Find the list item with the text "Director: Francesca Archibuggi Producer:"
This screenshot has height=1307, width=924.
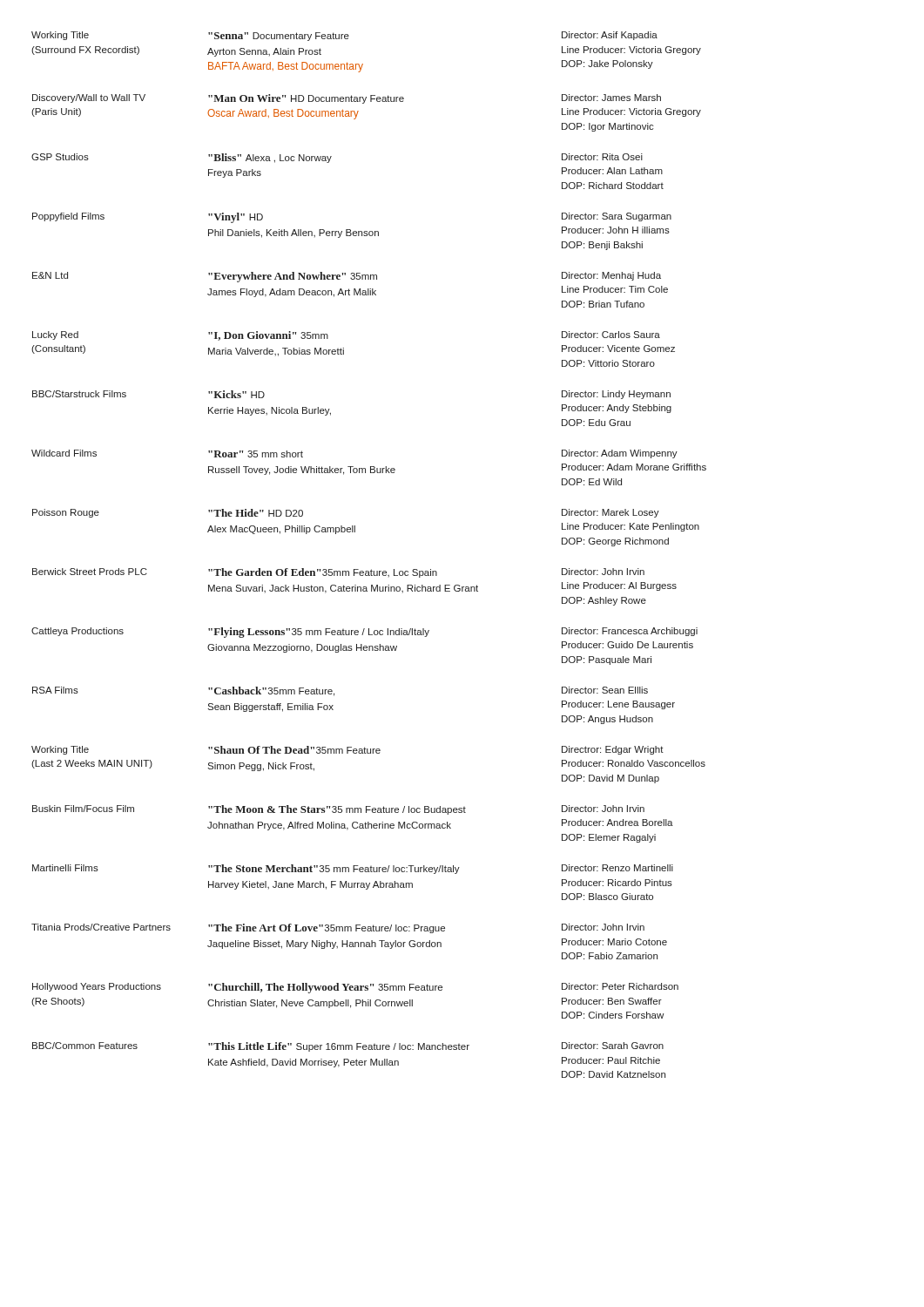(x=629, y=645)
